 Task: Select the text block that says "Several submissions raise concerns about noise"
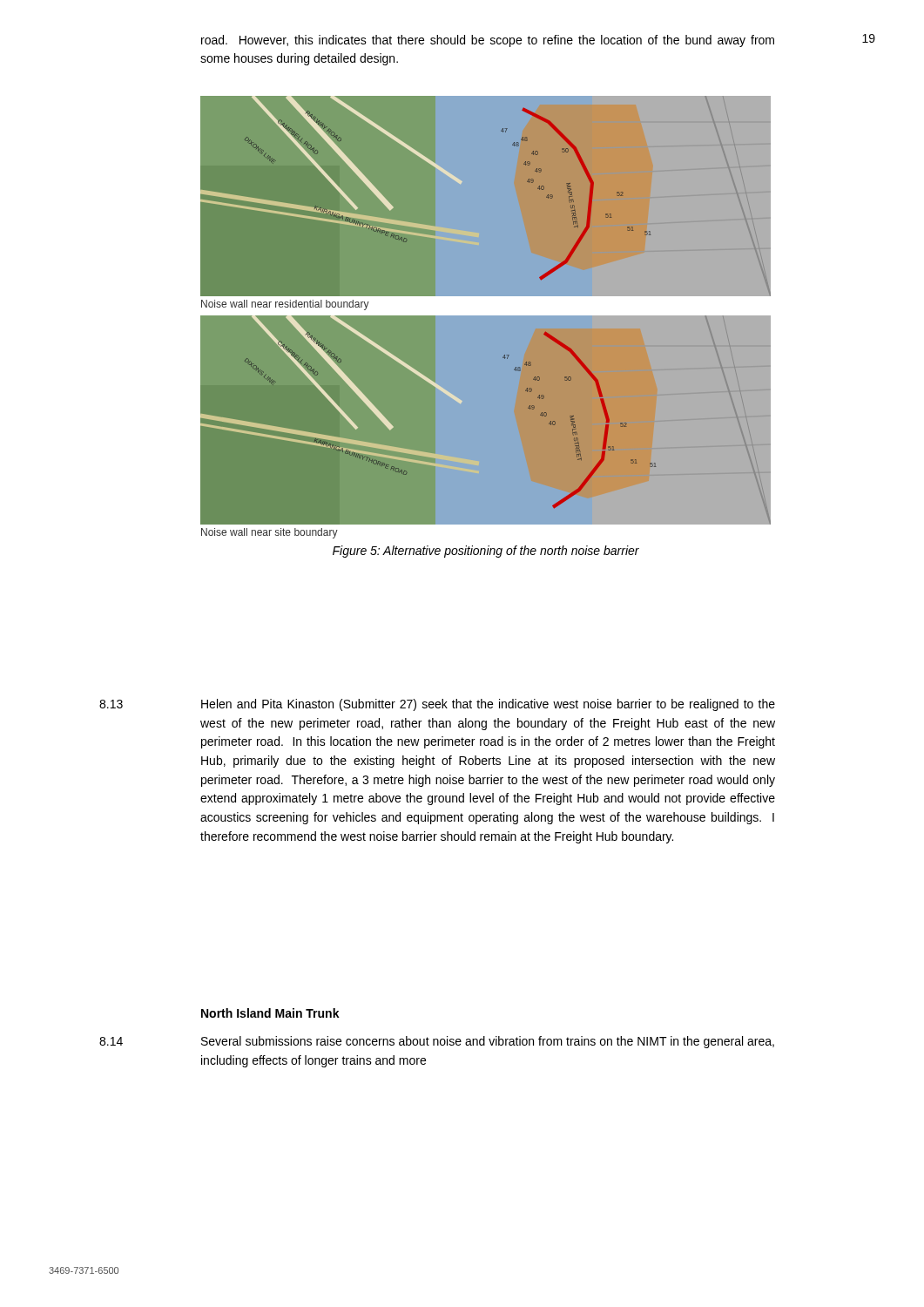(488, 1051)
